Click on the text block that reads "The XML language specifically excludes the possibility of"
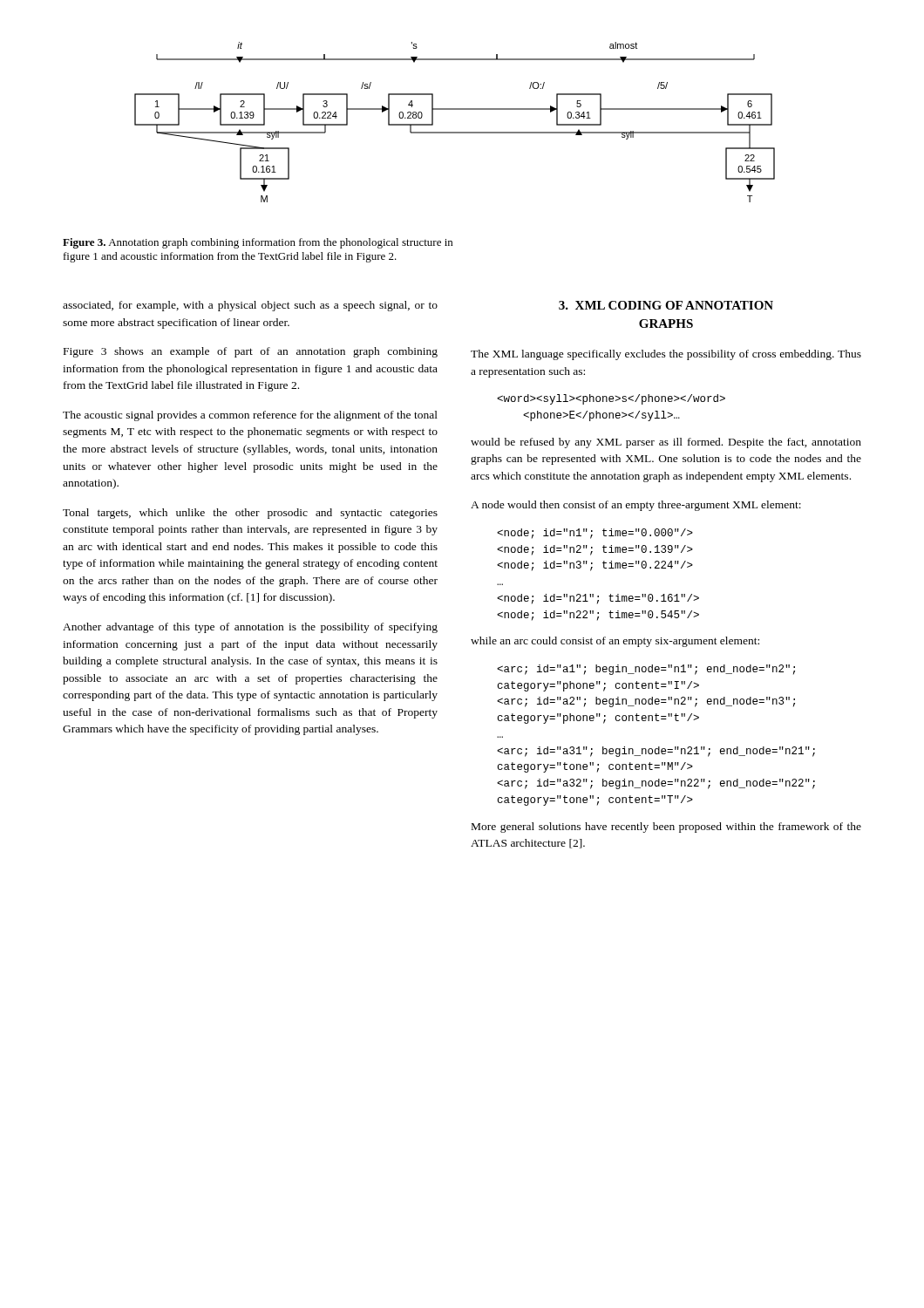 point(666,362)
